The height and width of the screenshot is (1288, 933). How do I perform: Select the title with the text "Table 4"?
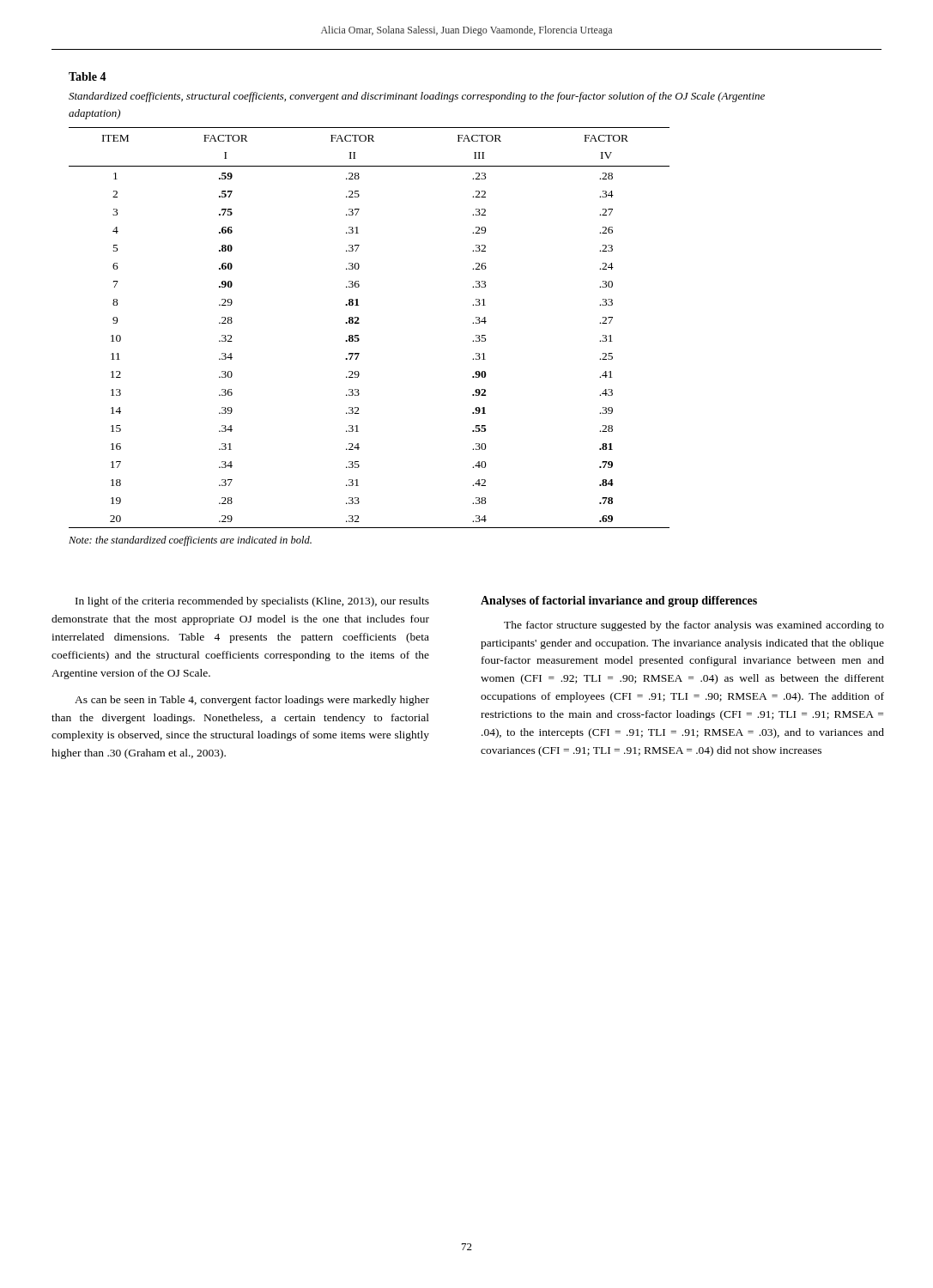pos(87,77)
